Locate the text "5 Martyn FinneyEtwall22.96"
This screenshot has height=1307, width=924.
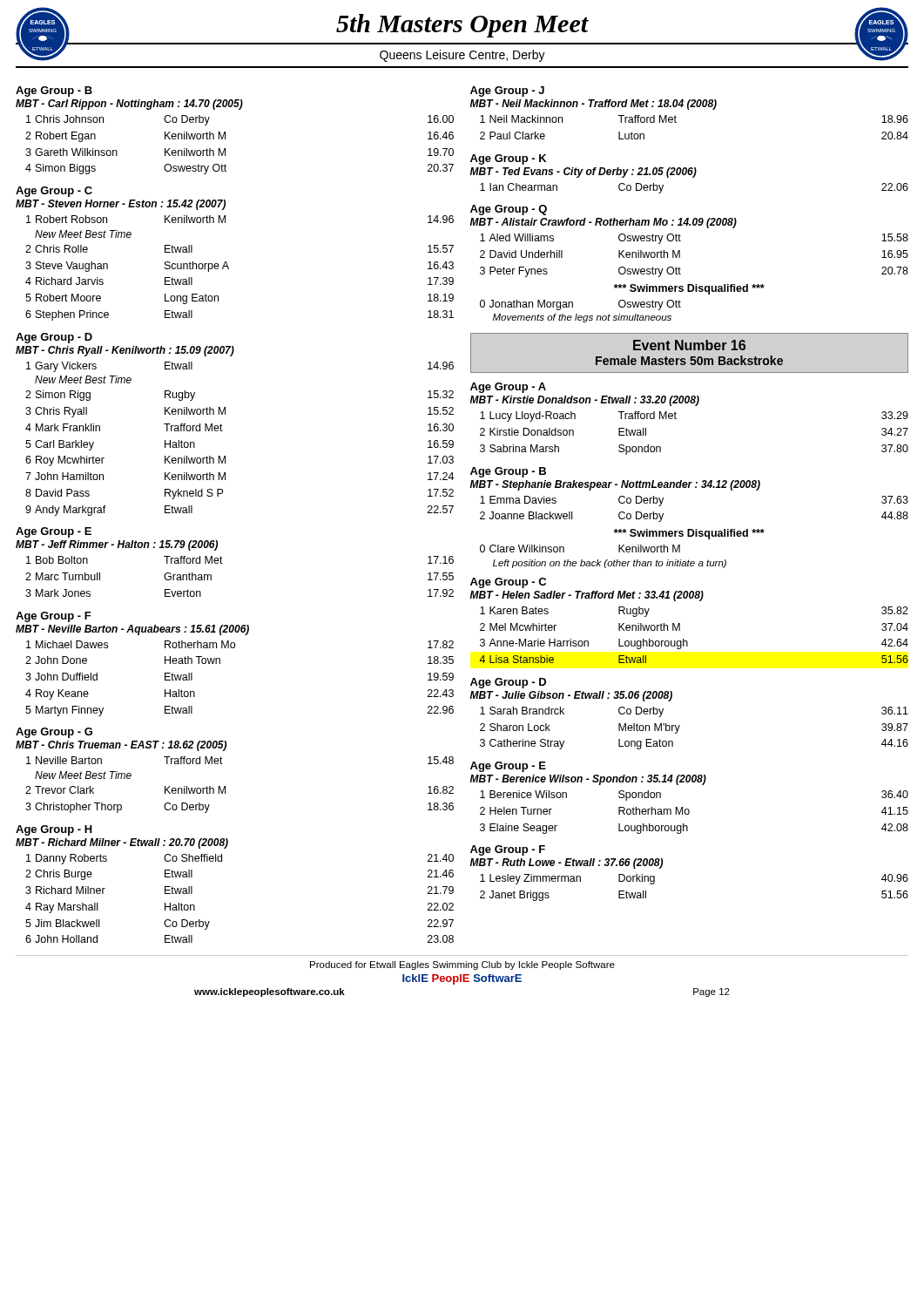64,711
